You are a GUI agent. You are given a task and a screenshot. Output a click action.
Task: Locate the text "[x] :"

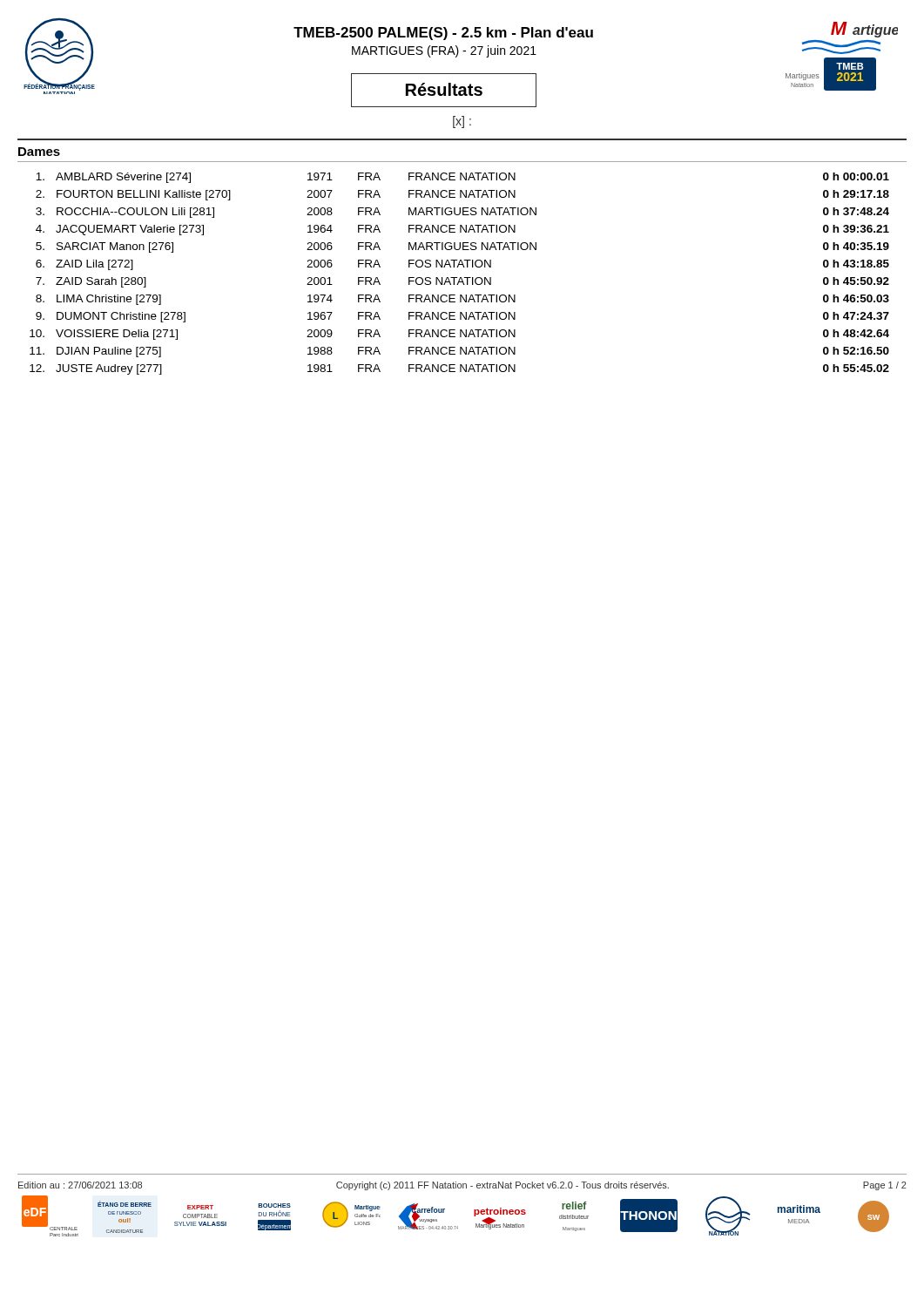462,121
